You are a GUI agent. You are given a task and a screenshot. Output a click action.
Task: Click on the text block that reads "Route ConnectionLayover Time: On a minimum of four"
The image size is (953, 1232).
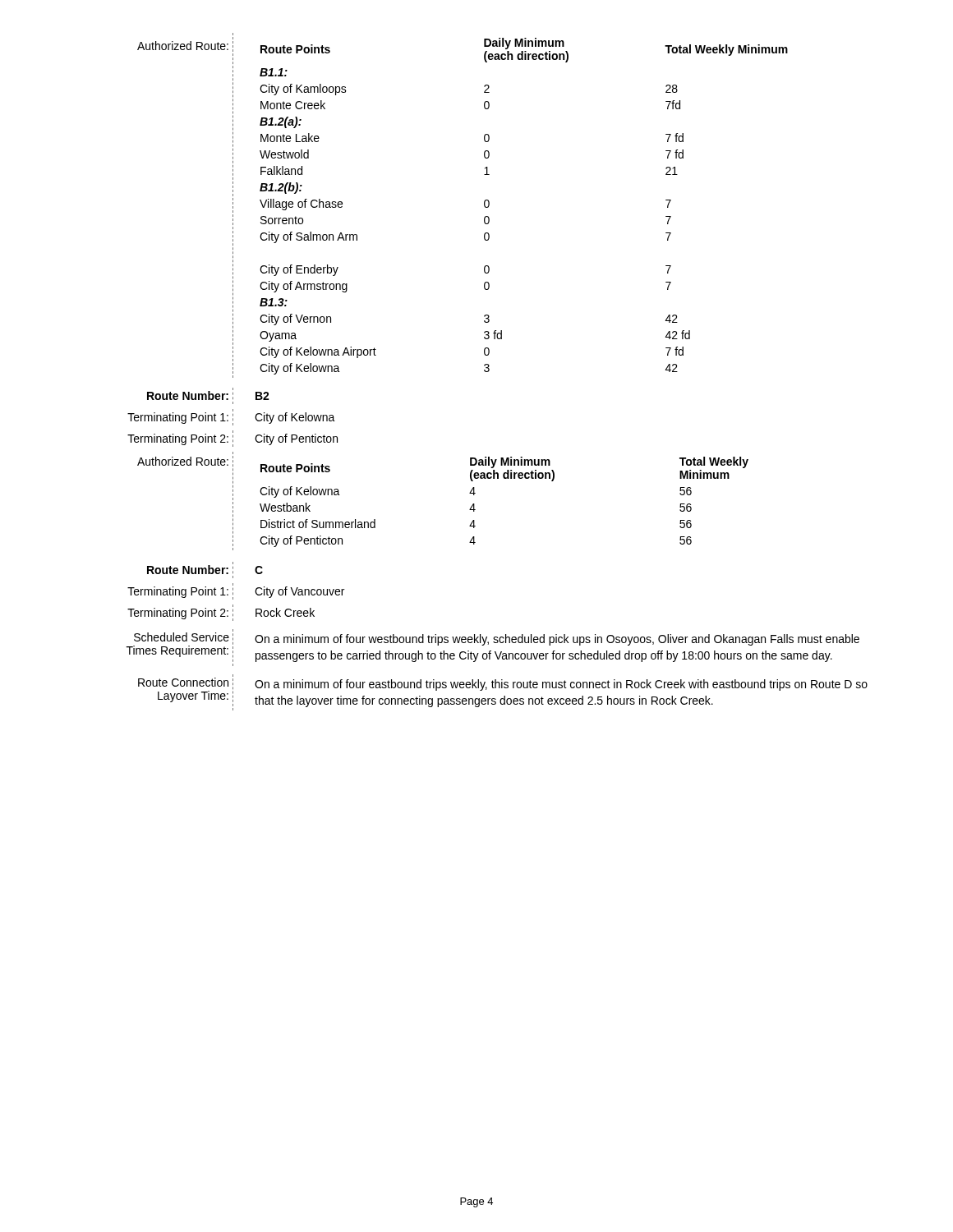[485, 692]
